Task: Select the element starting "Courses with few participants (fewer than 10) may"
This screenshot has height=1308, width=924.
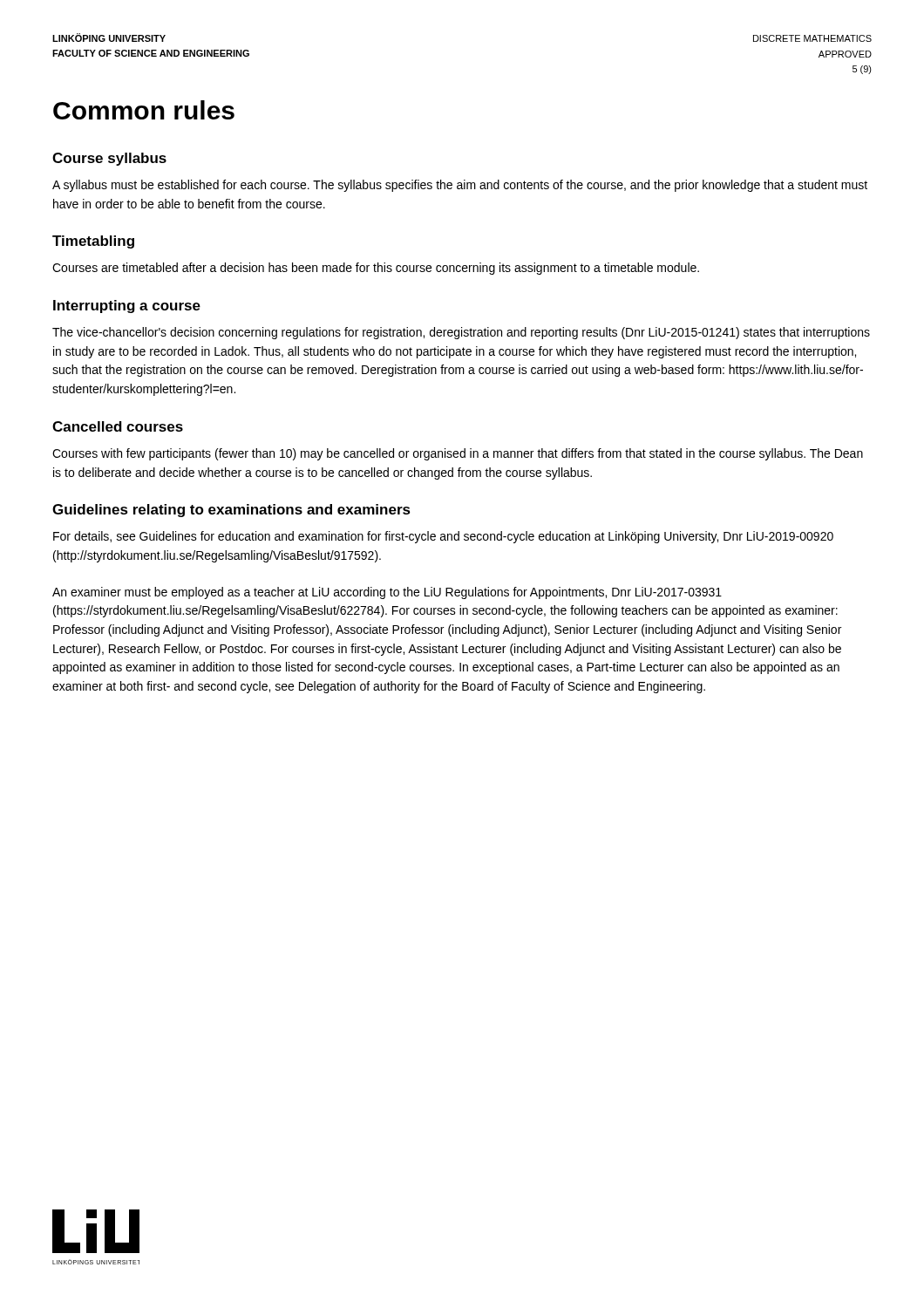Action: [x=458, y=463]
